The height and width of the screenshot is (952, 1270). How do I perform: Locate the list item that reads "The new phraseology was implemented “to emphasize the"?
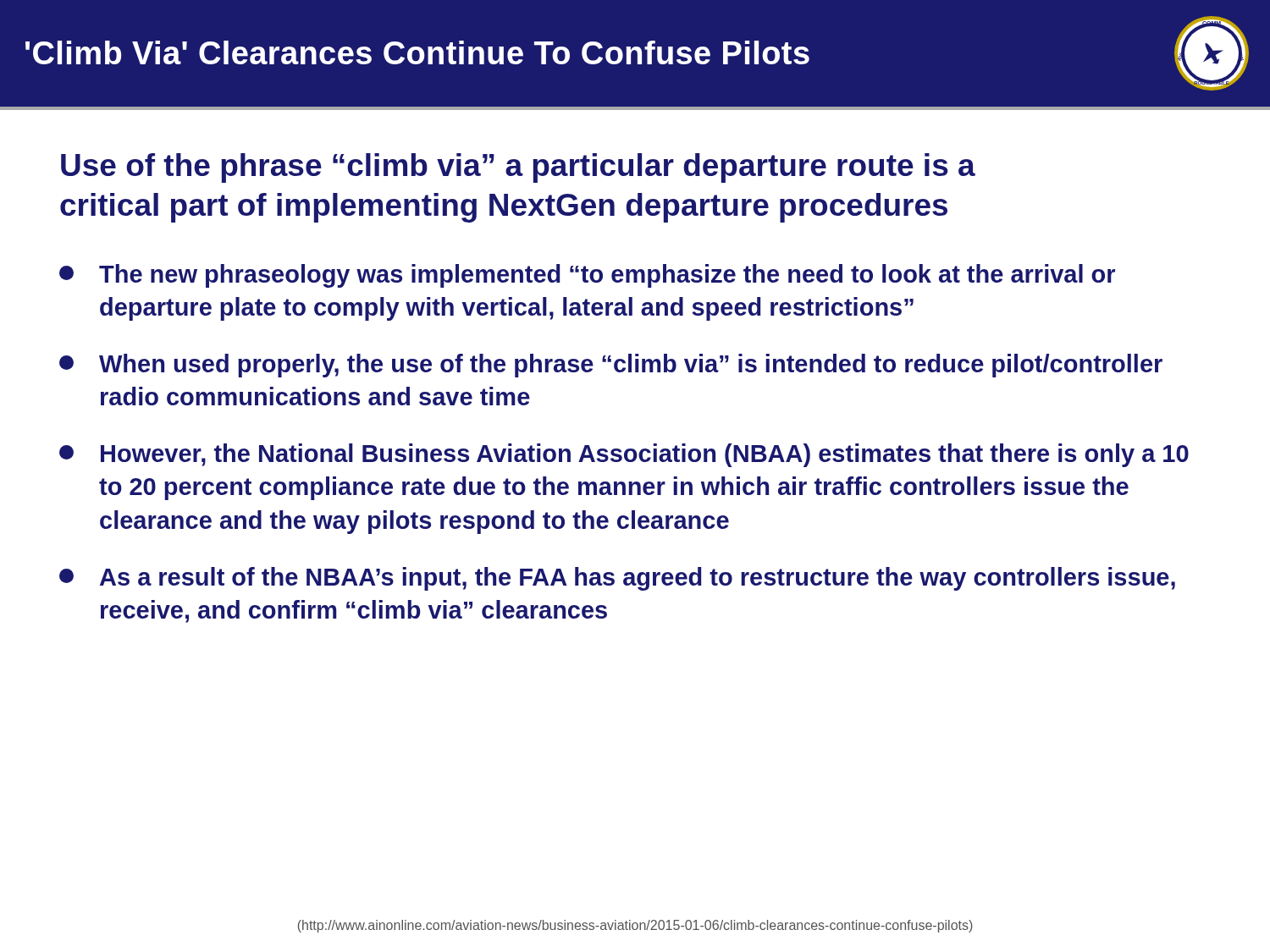coord(635,291)
